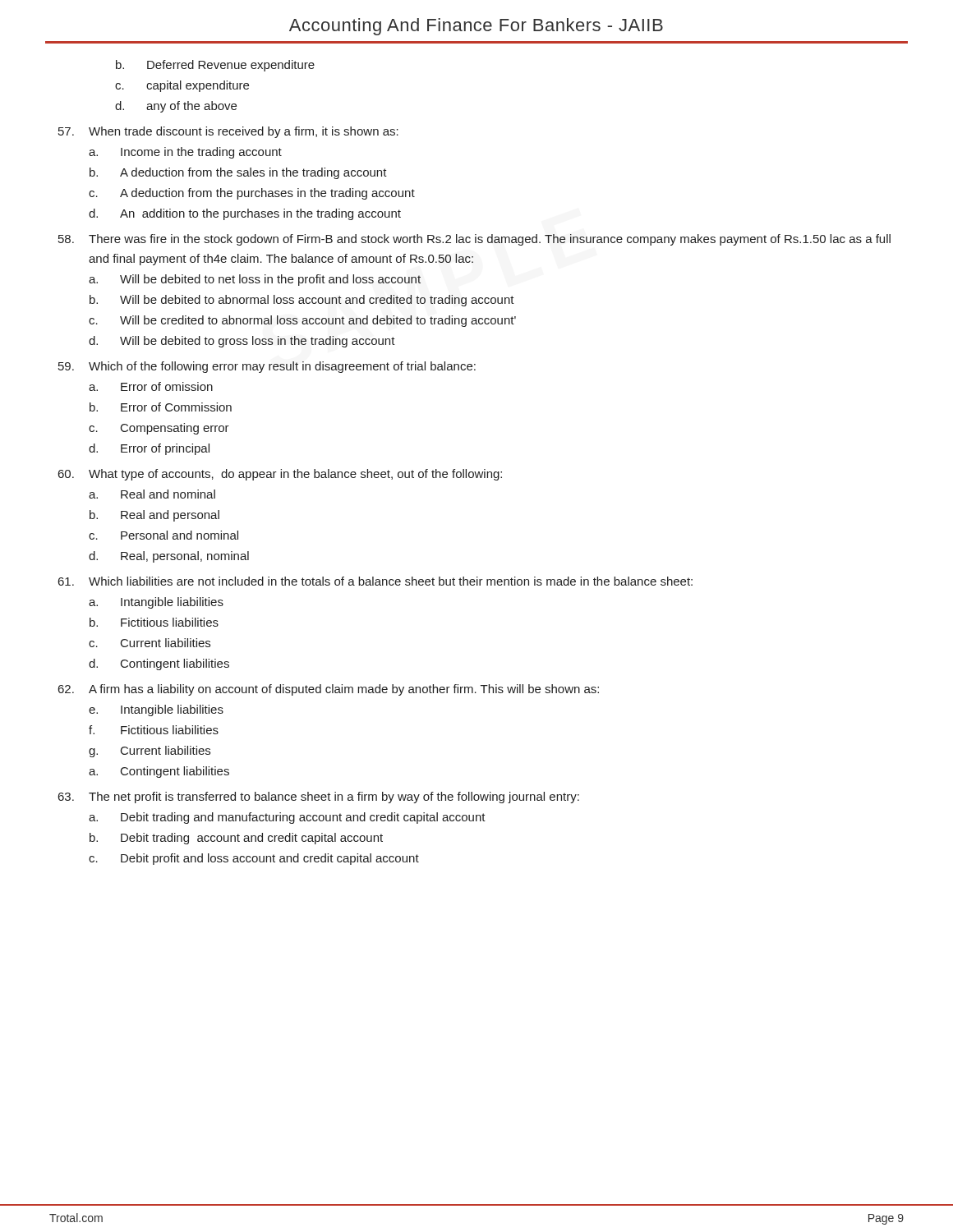Find the block starting "d. Error of principal"
This screenshot has height=1232, width=953.
tap(150, 448)
